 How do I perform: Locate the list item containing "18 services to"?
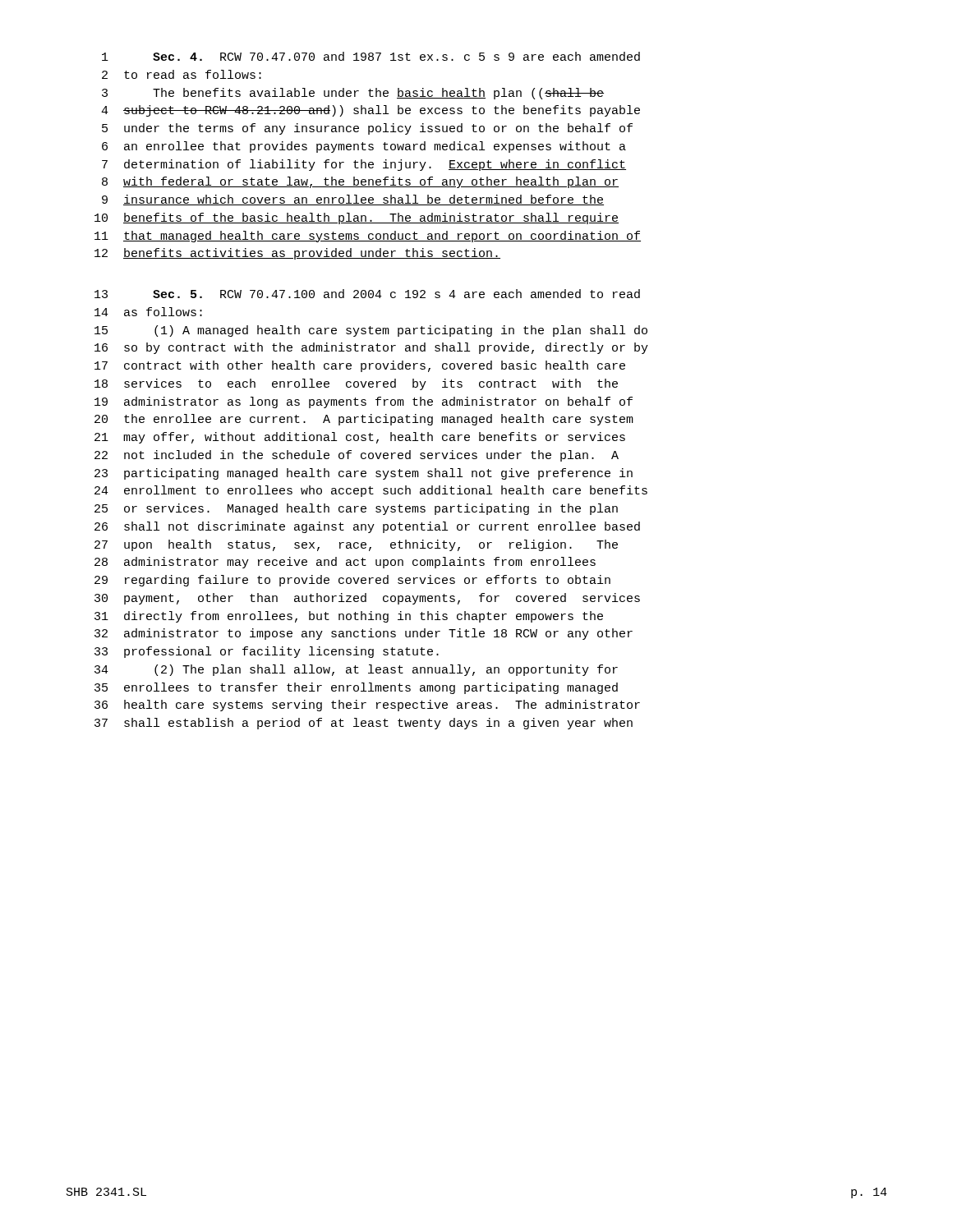click(476, 385)
